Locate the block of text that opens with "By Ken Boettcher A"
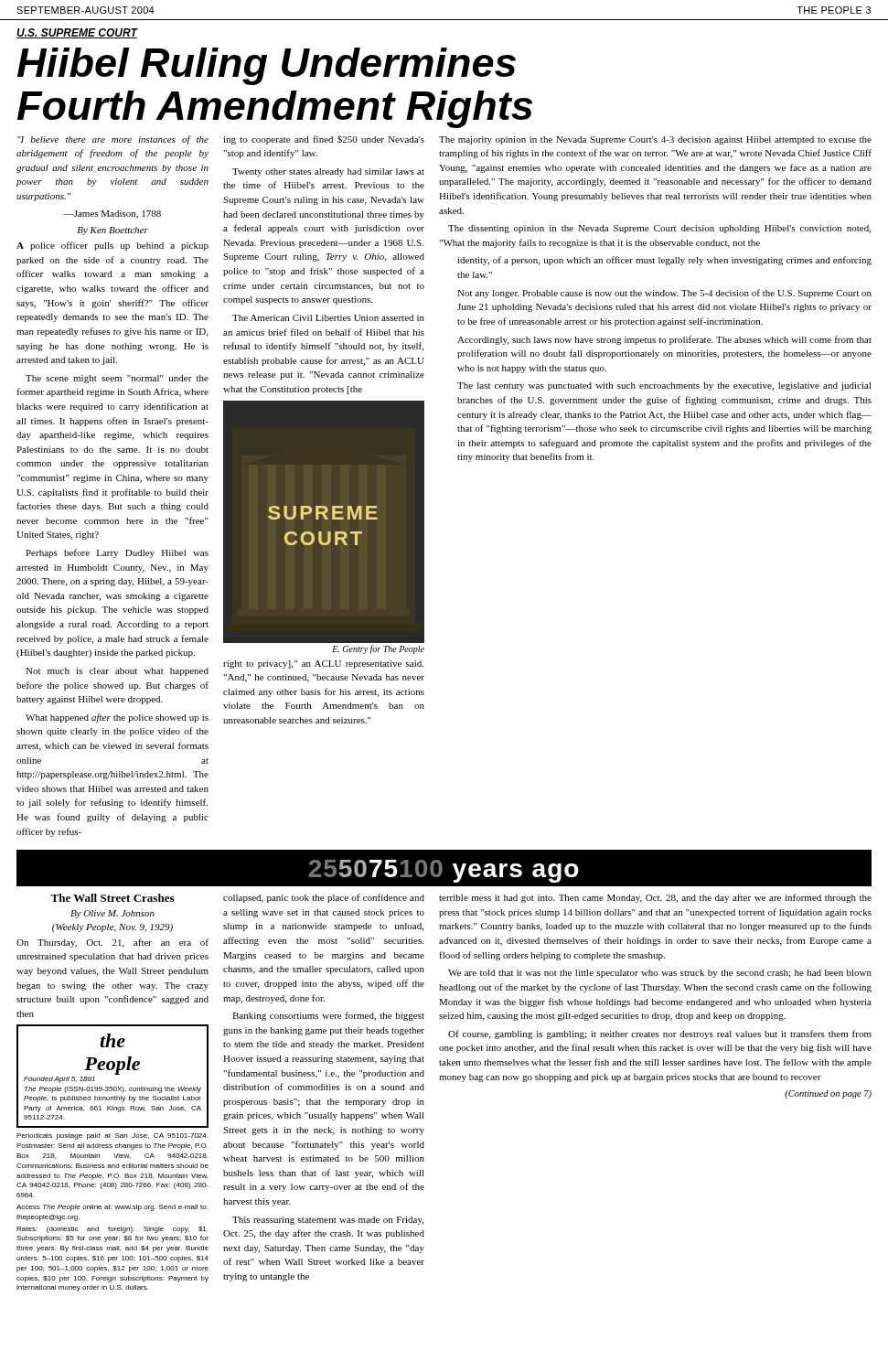This screenshot has width=888, height=1372. pos(112,531)
